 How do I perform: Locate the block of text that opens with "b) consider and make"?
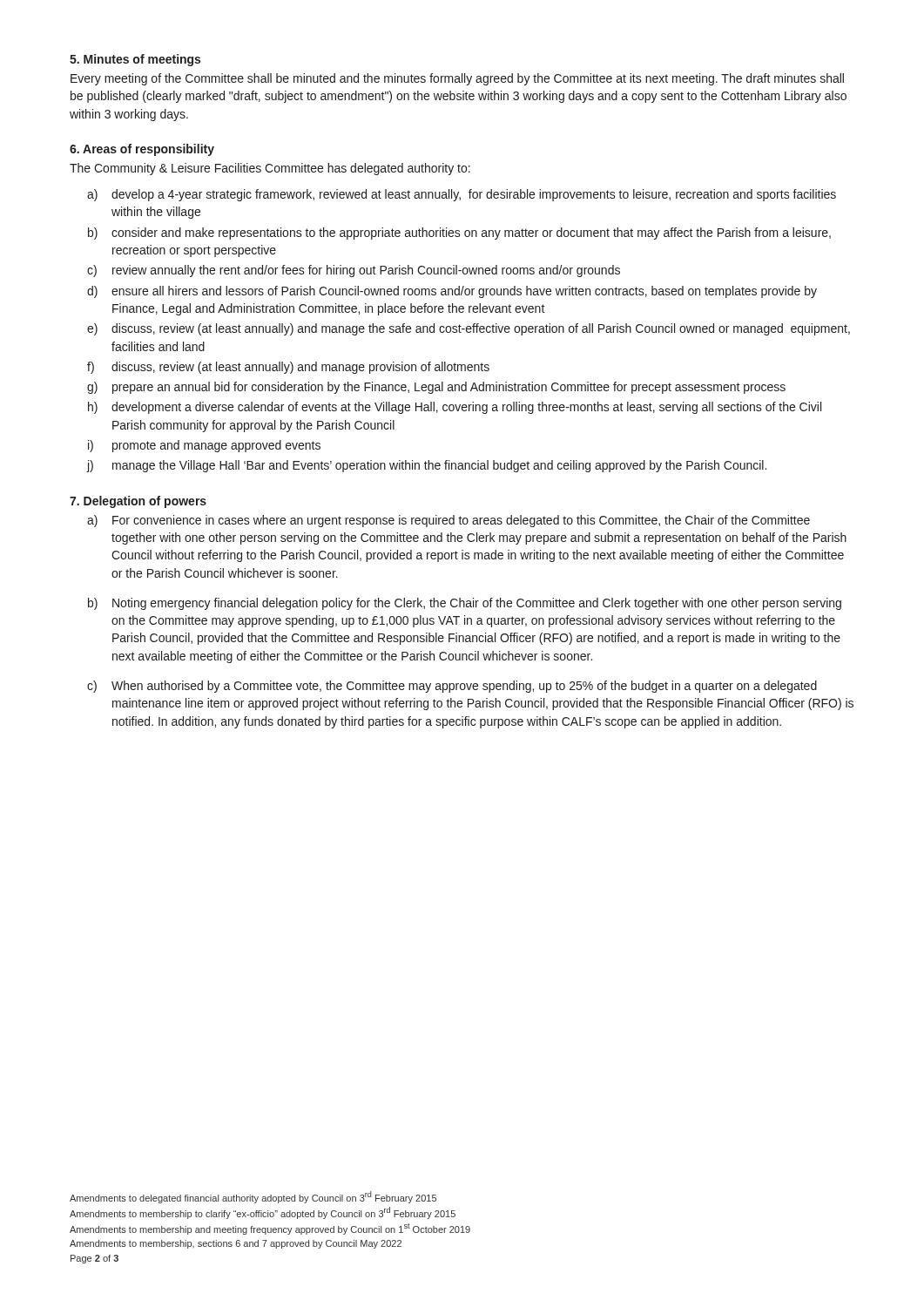(462, 241)
